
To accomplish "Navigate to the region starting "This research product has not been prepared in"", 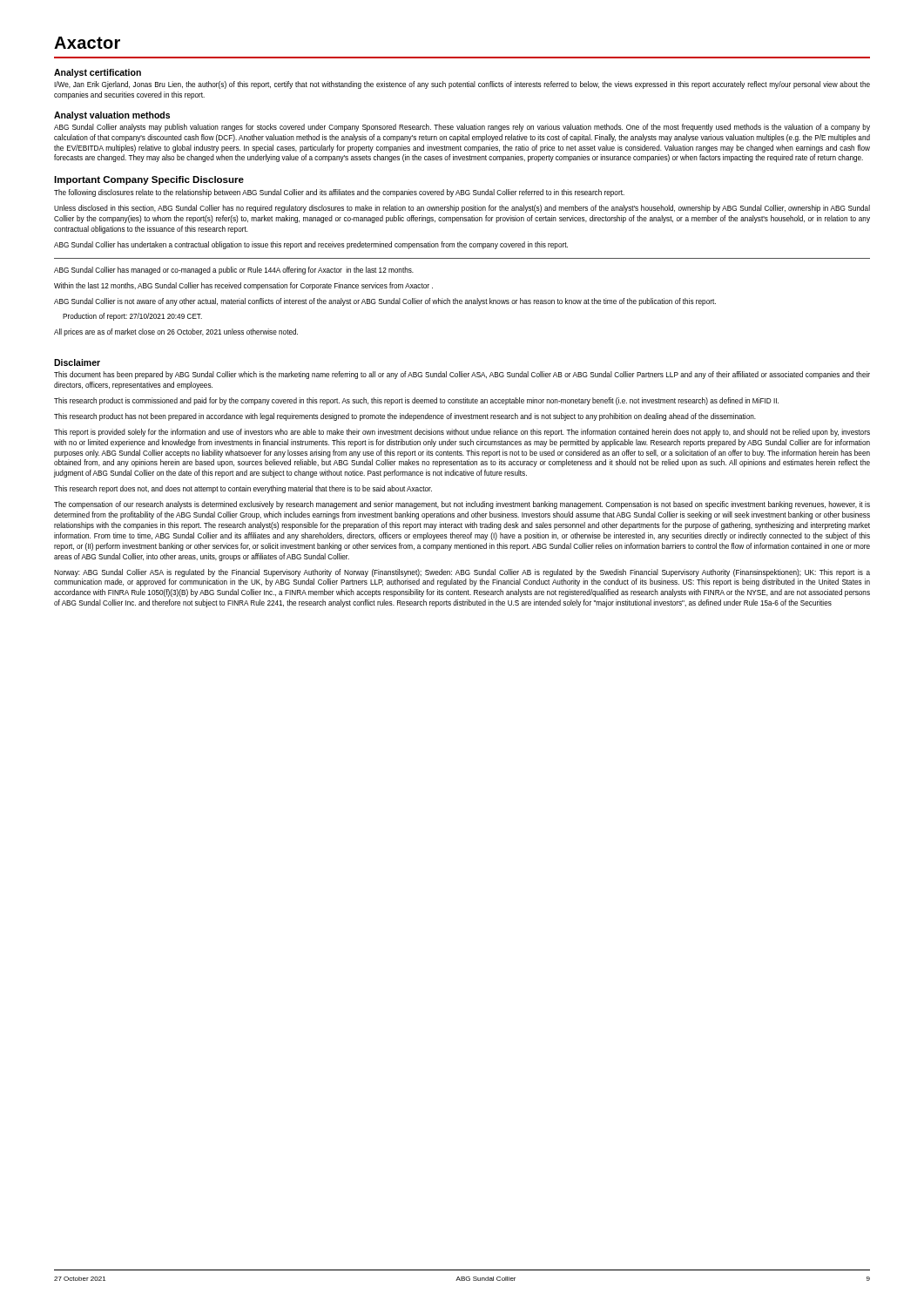I will [x=405, y=417].
